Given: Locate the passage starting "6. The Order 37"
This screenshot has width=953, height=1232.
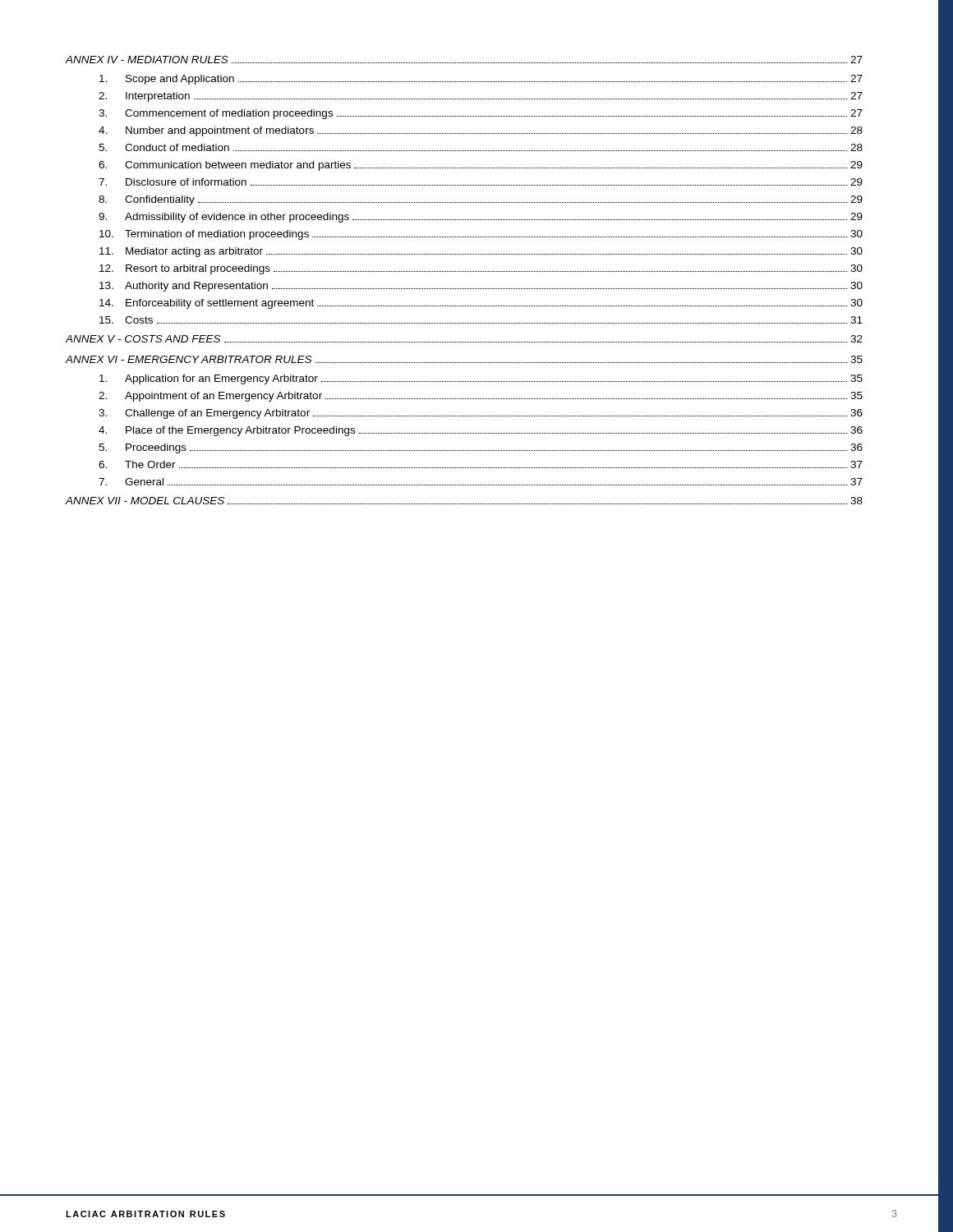Looking at the screenshot, I should click(x=481, y=464).
